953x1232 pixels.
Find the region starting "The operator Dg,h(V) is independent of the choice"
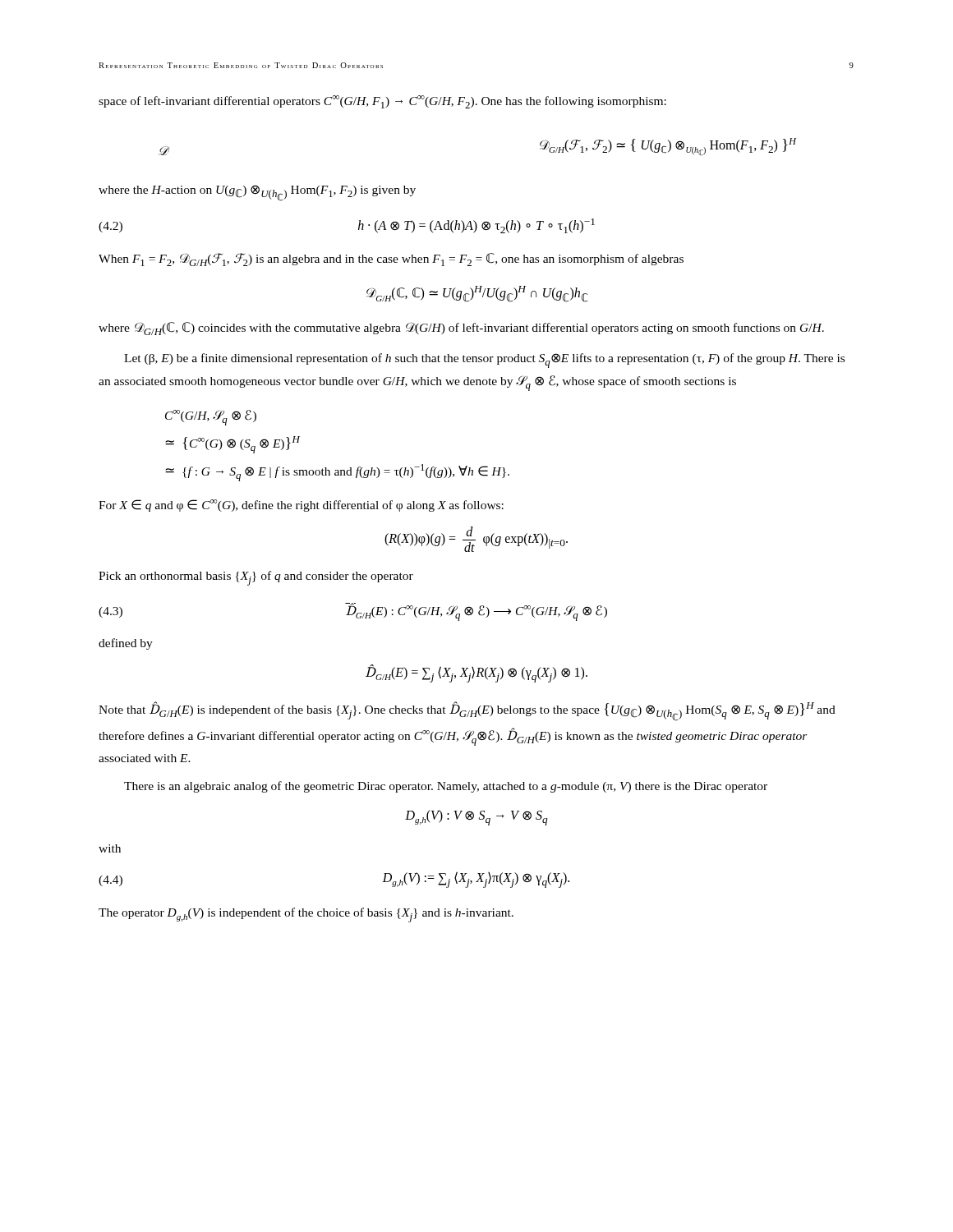tap(306, 914)
